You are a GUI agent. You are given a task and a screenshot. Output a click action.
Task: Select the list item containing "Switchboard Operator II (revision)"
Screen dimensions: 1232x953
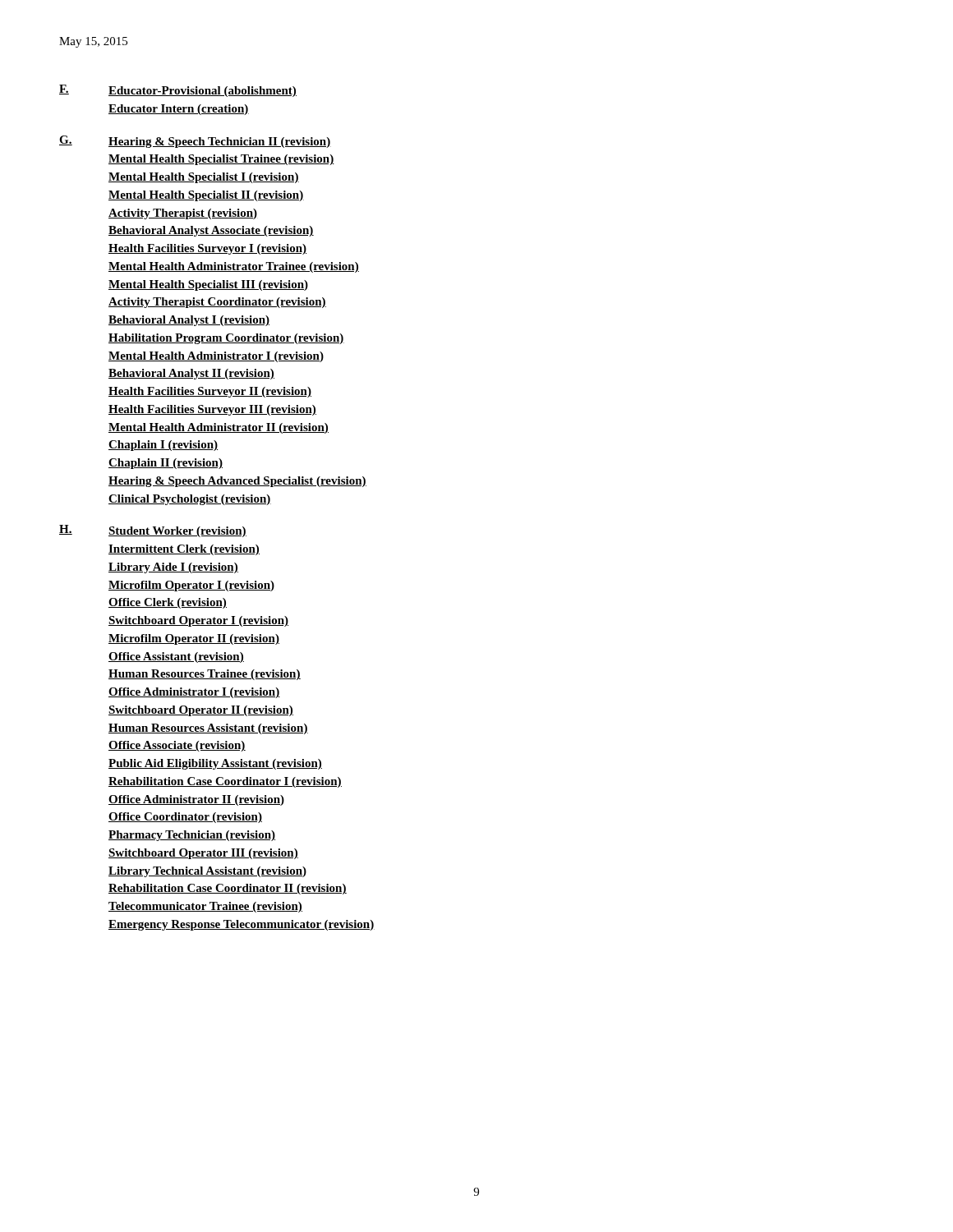click(x=201, y=709)
